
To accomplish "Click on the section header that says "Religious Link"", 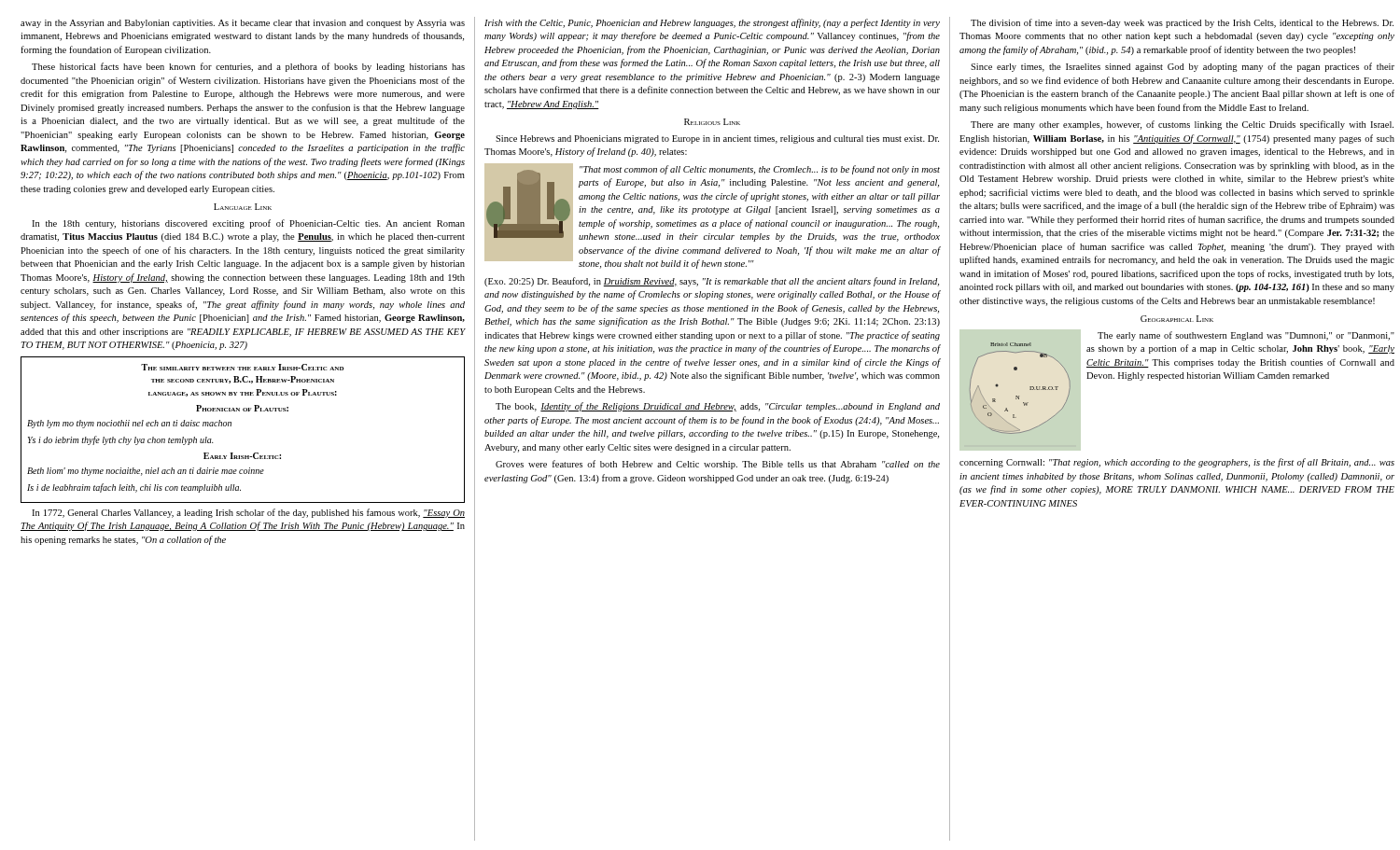I will click(x=712, y=123).
